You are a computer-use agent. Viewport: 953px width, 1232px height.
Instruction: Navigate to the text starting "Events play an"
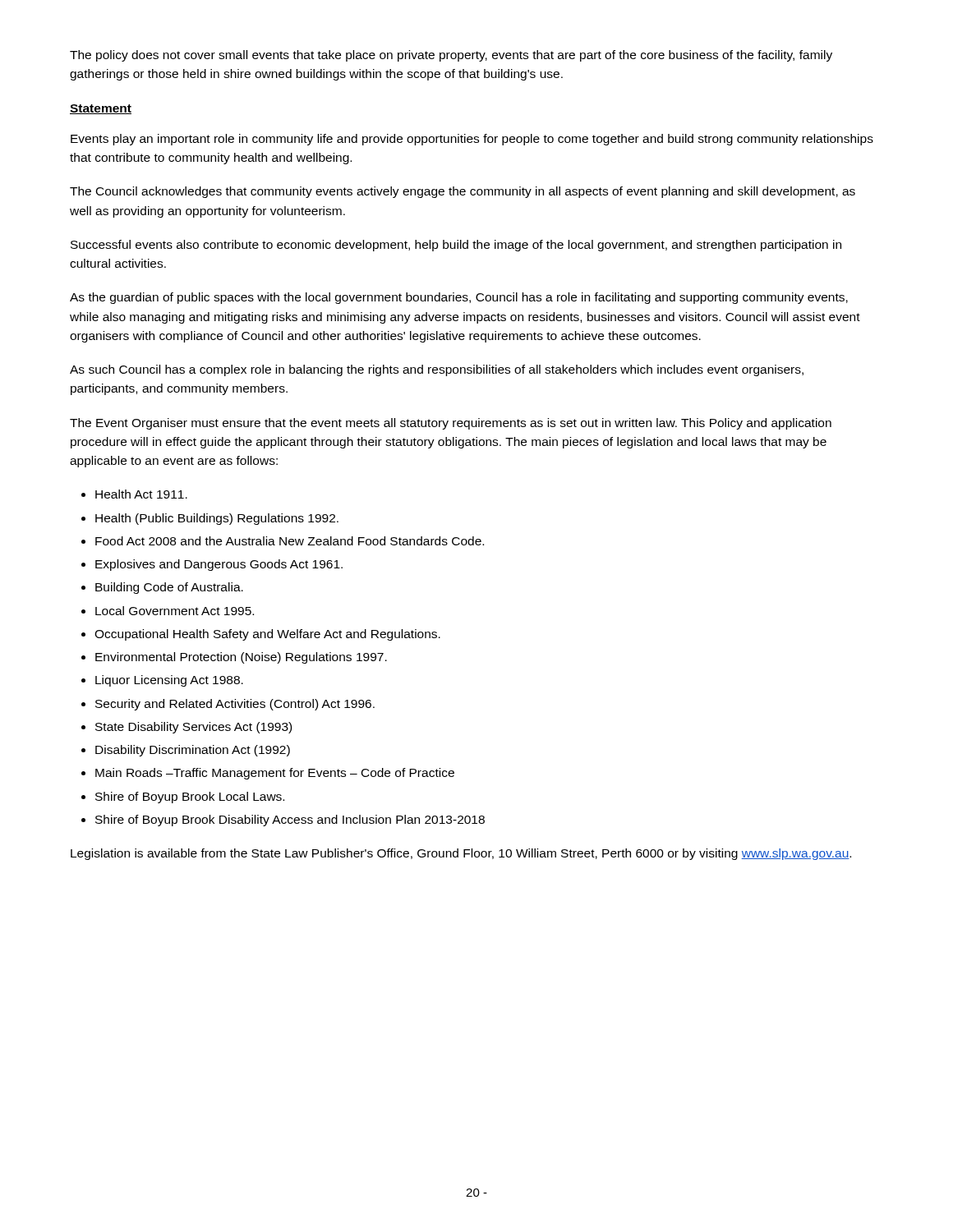(x=472, y=148)
